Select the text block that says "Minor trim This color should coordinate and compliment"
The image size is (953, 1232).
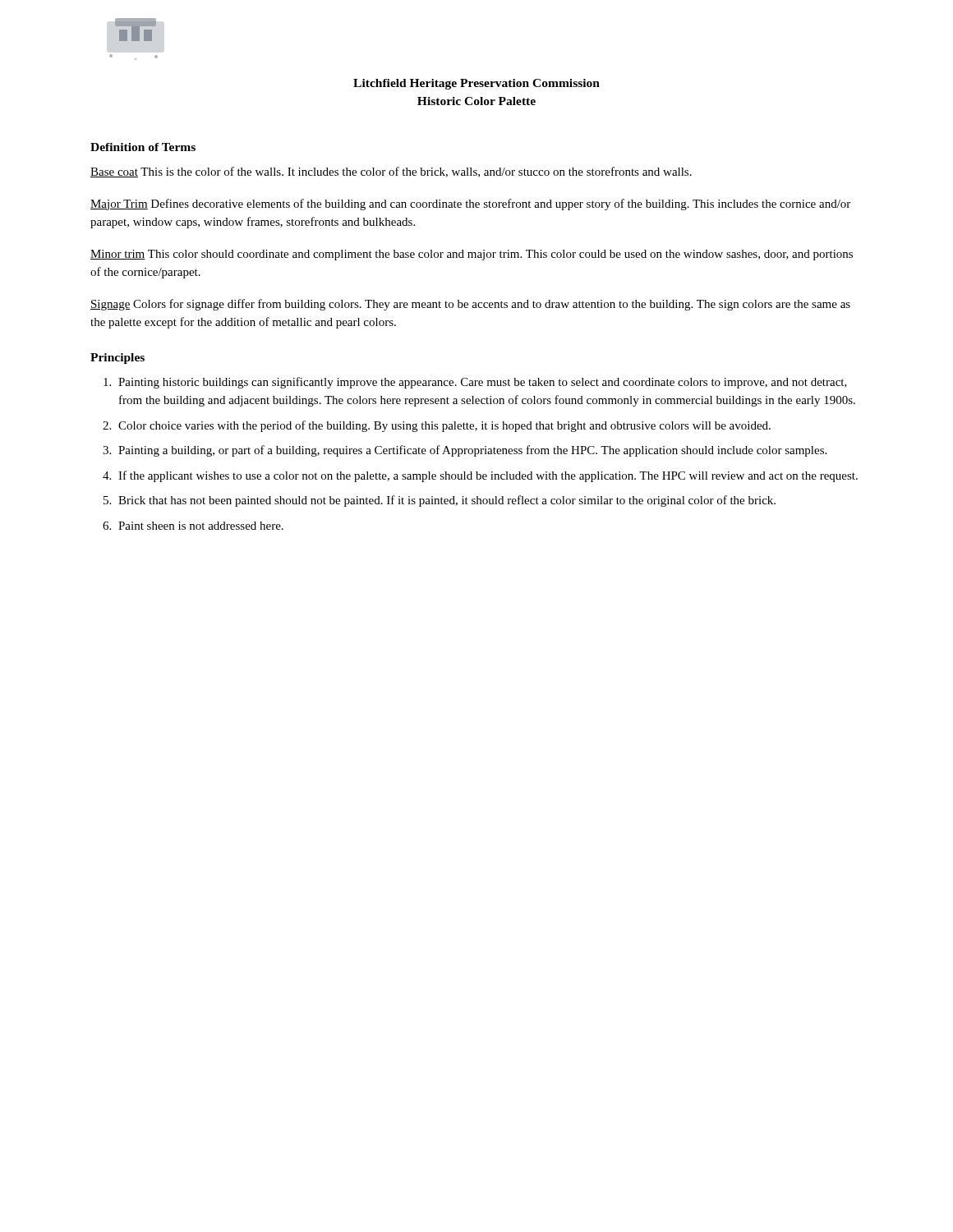(472, 263)
